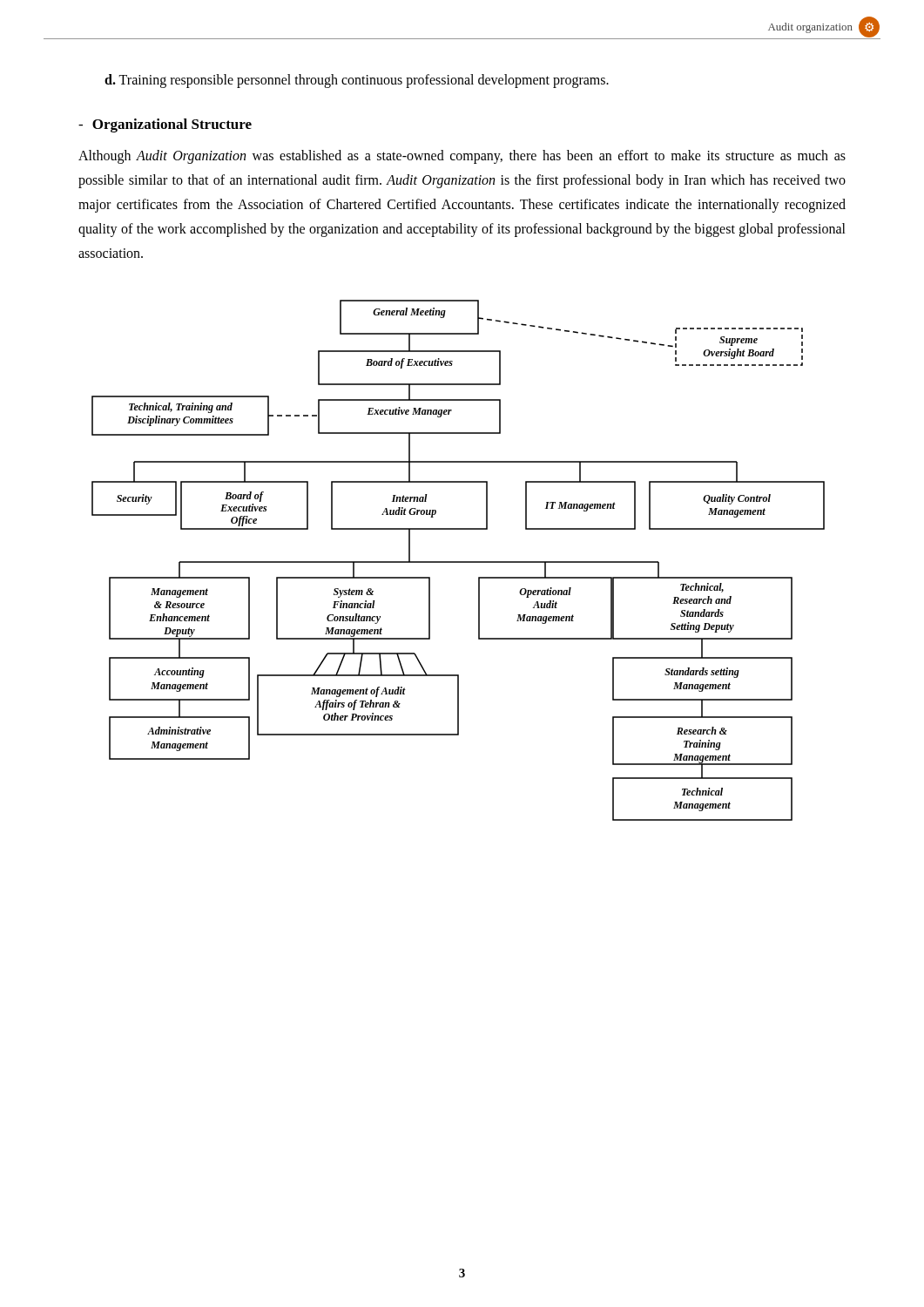This screenshot has height=1307, width=924.
Task: Click on the block starting "d. Training responsible personnel through"
Action: (357, 80)
